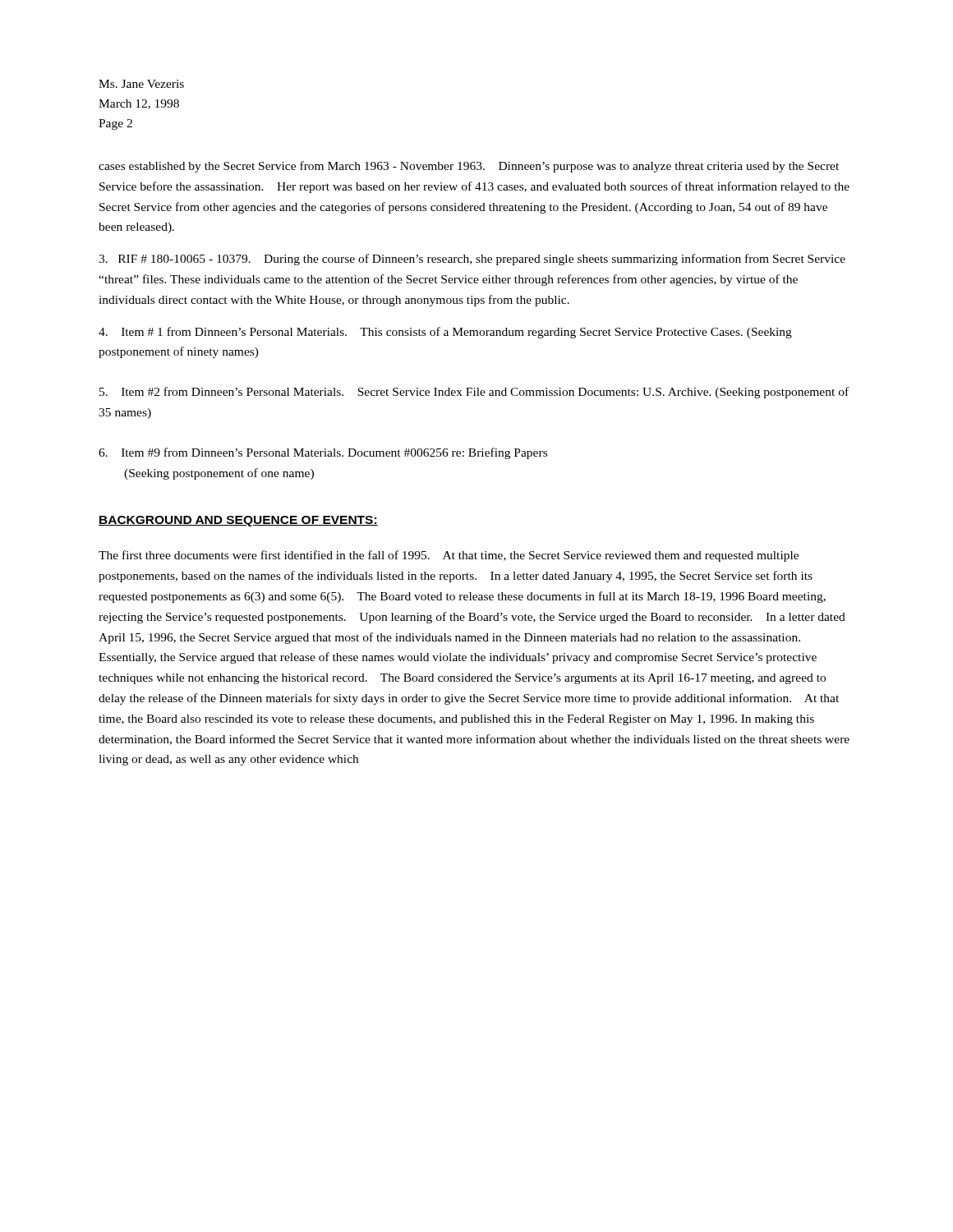This screenshot has height=1232, width=953.
Task: Select the block starting "cases established by the Secret Service"
Action: (474, 196)
